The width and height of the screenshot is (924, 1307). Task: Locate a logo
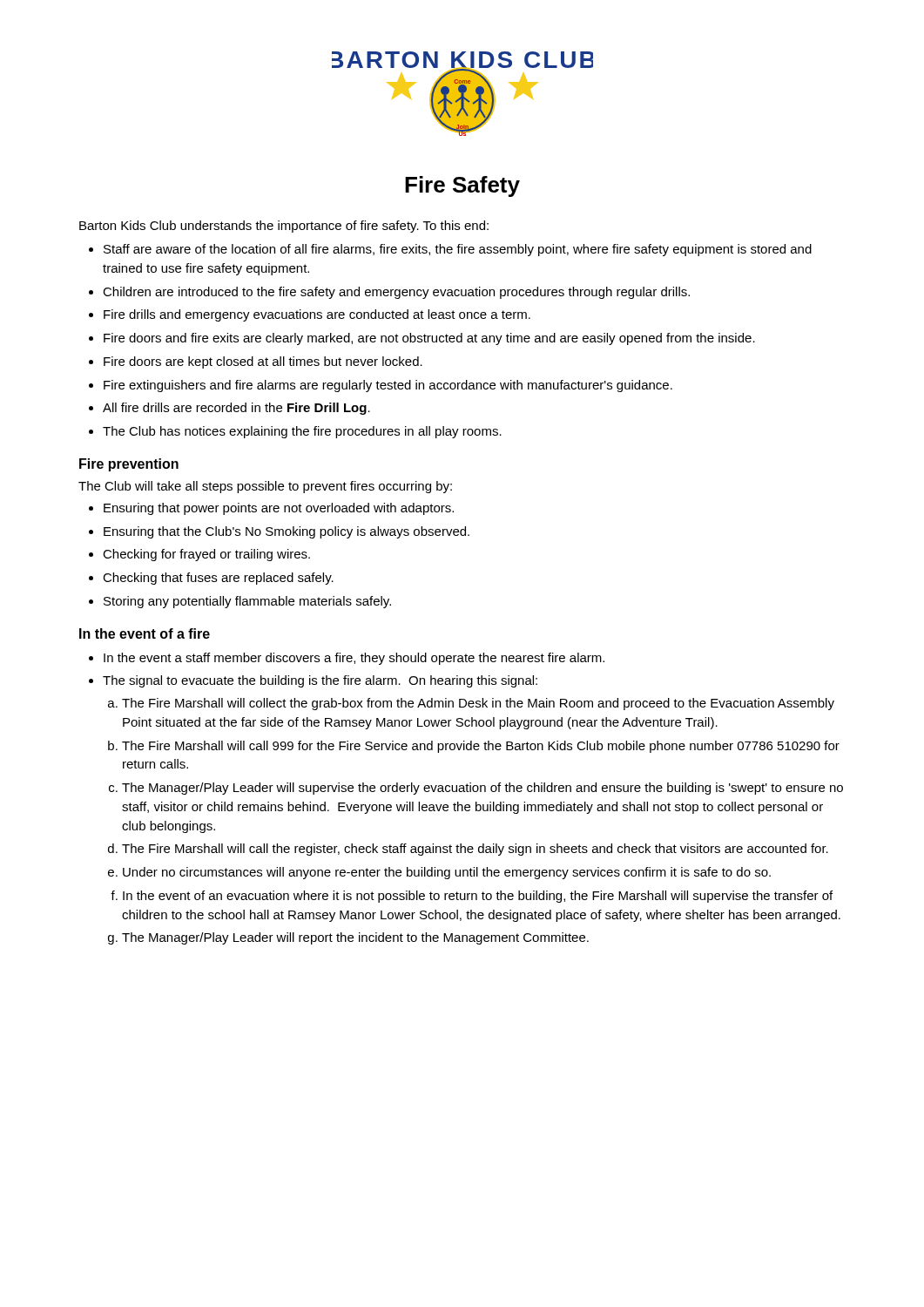[462, 93]
